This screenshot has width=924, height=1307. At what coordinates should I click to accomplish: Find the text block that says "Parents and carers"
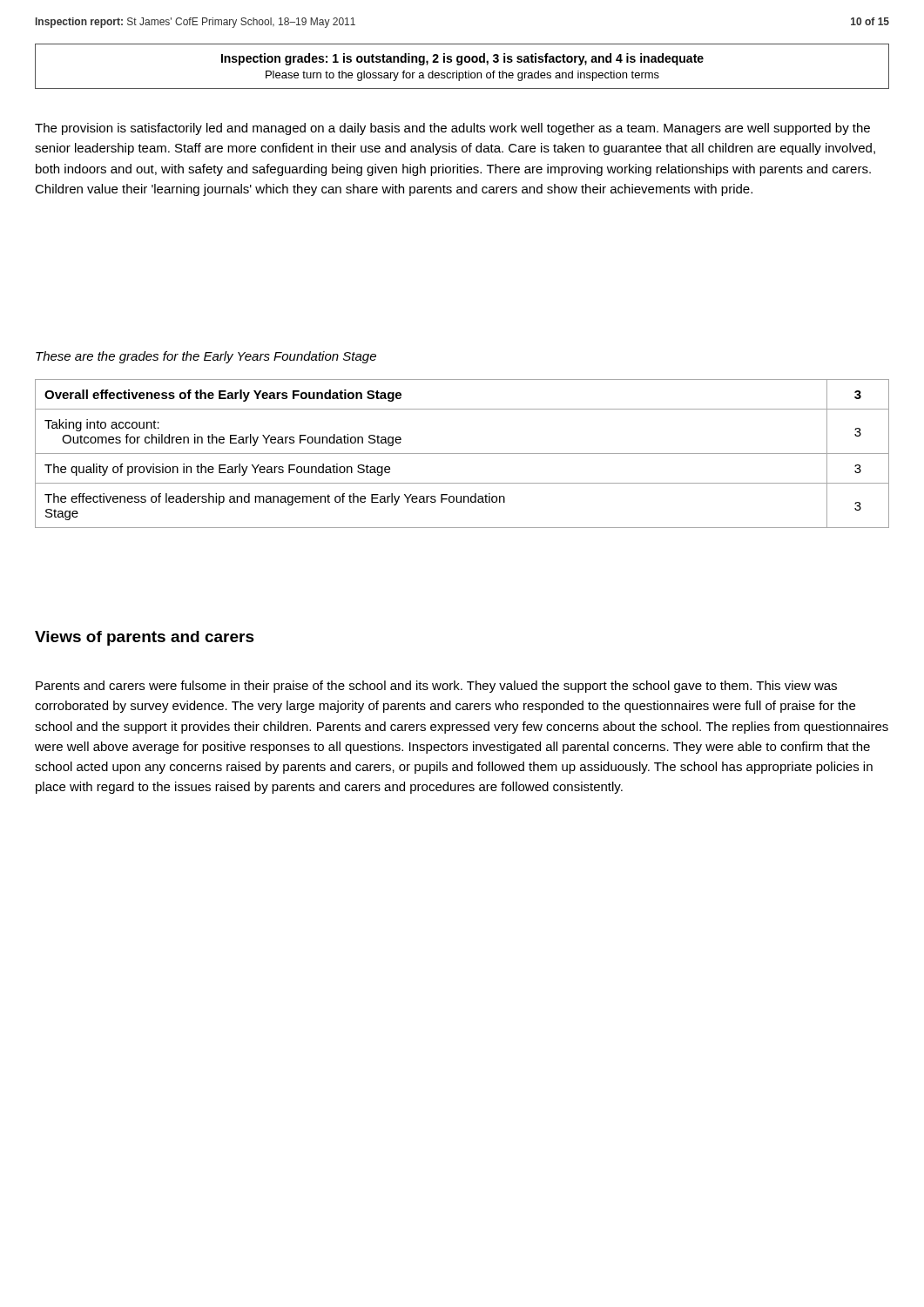coord(462,736)
